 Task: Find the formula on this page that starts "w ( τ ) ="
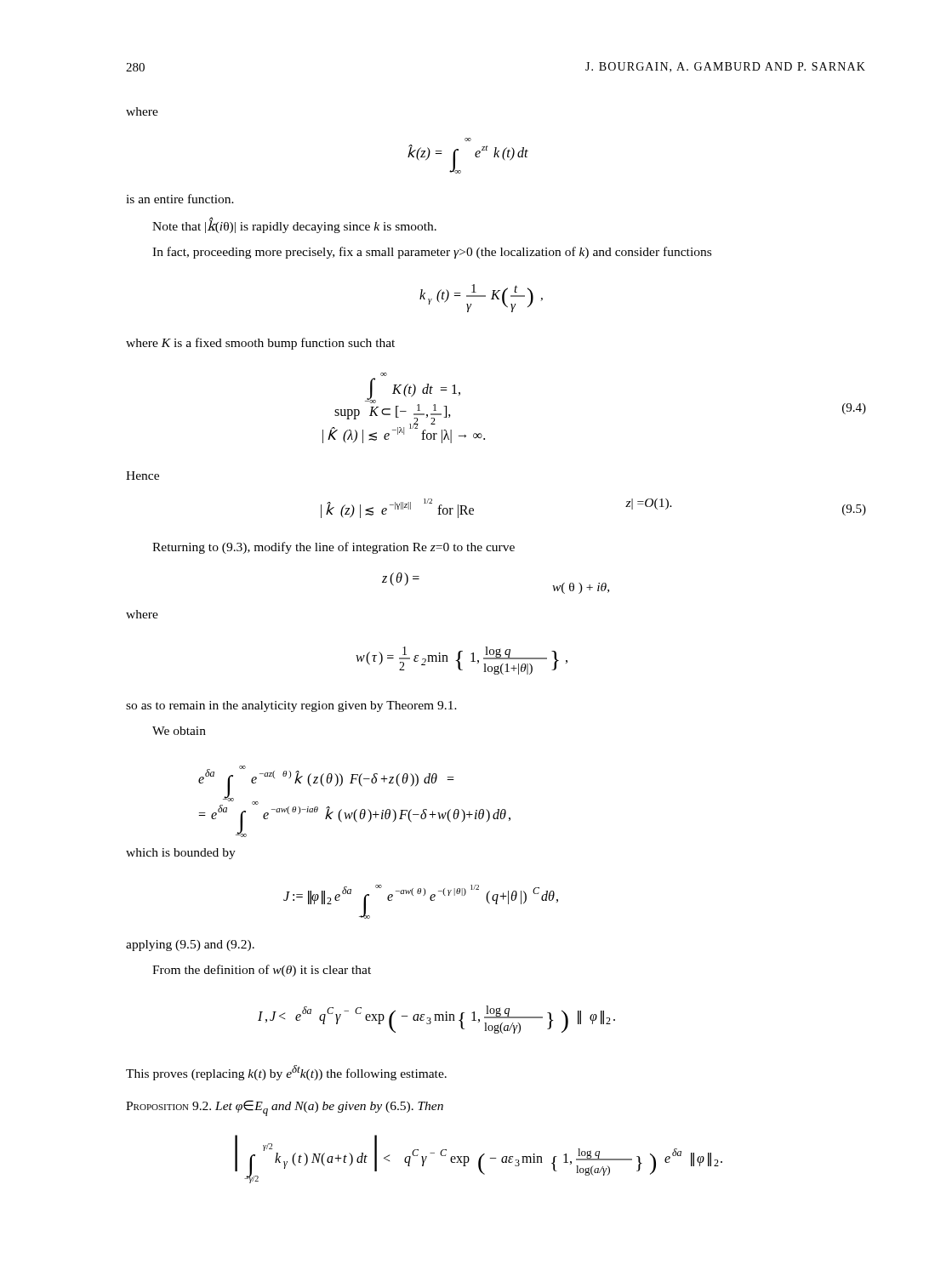click(x=496, y=656)
